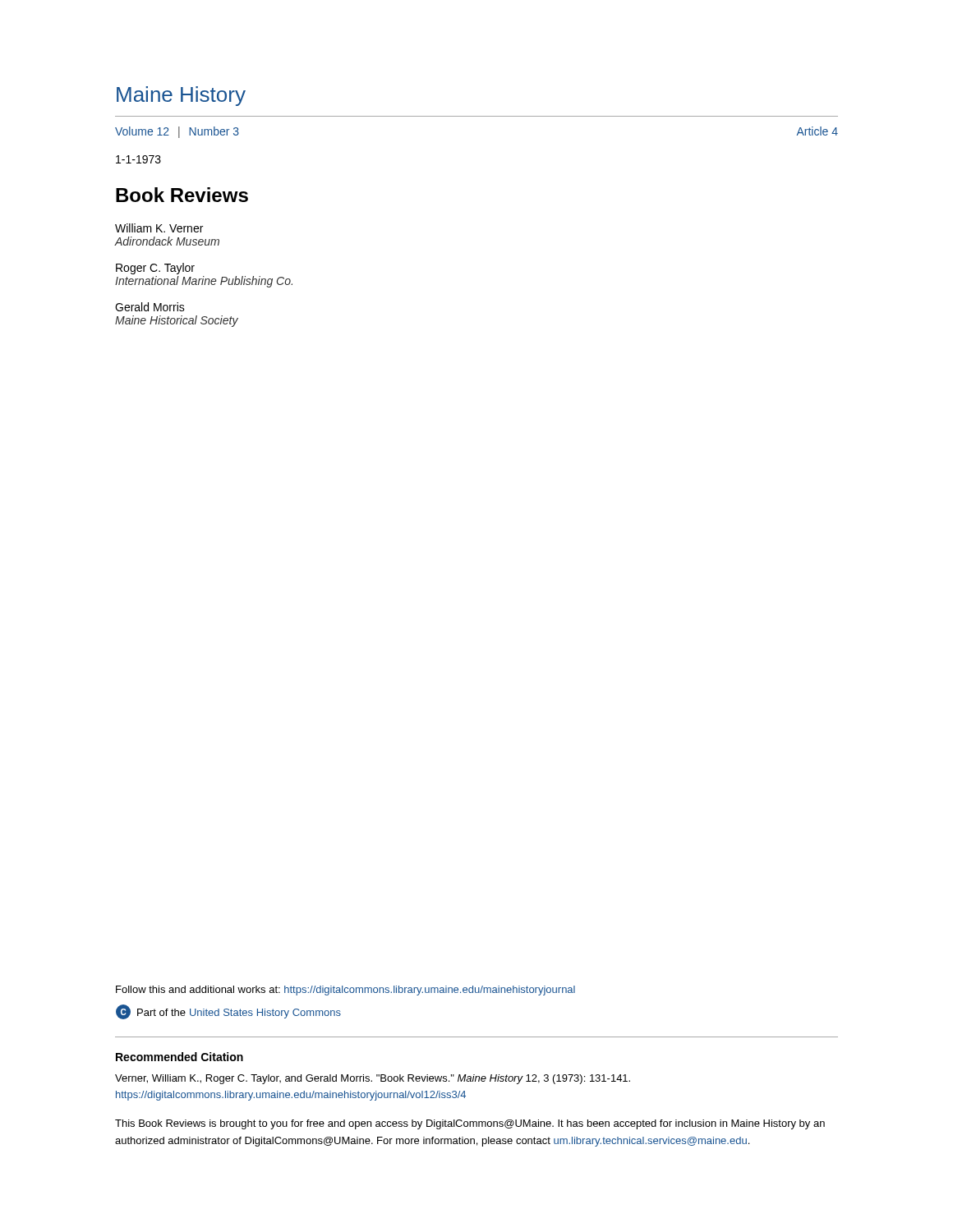The image size is (953, 1232).
Task: Where does it say "Book Reviews"?
Action: click(x=182, y=195)
